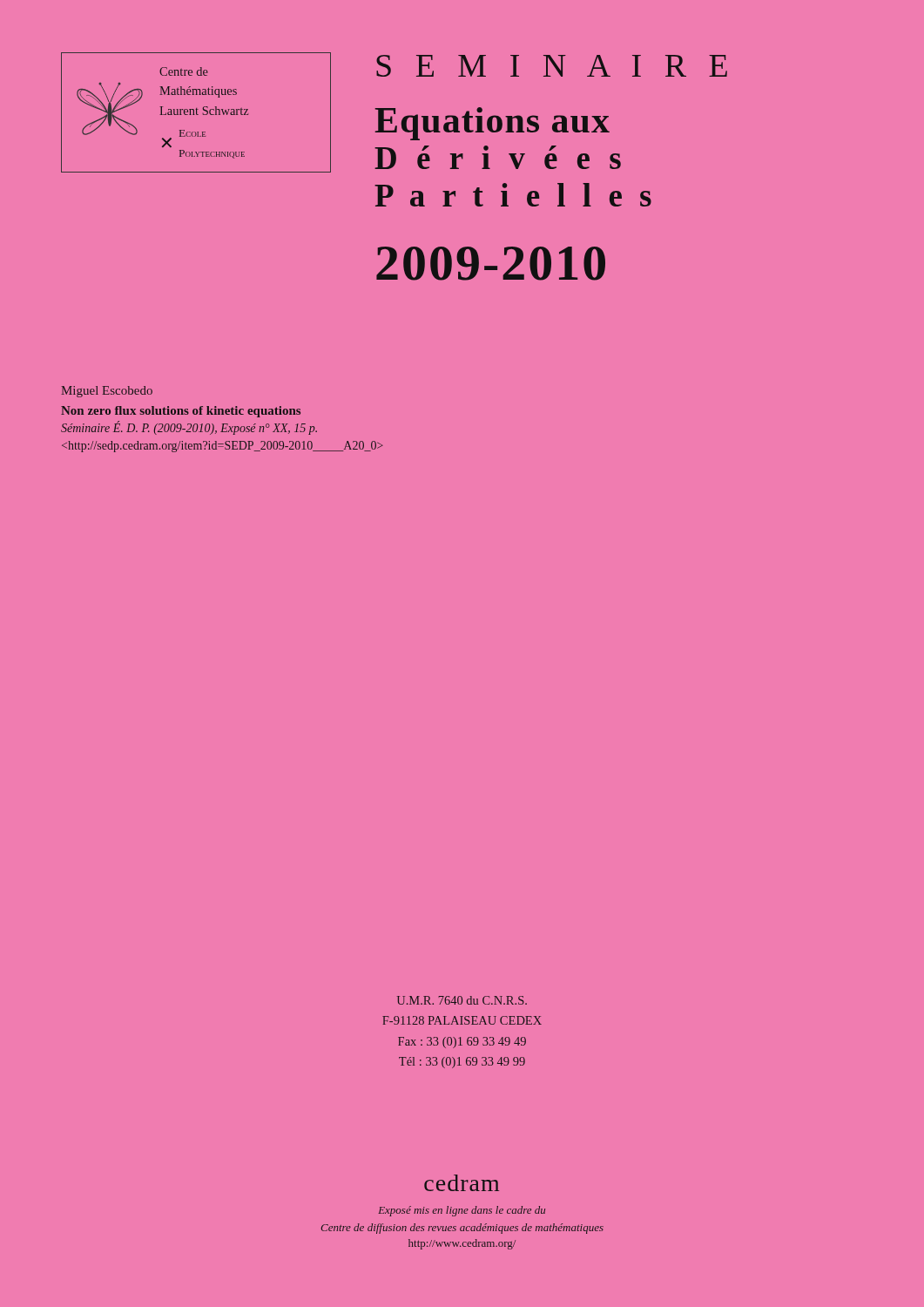
Task: Where is the passage that starts "U.M.R. 7640 du C.N.R.S. F-91128"?
Action: (x=462, y=1031)
